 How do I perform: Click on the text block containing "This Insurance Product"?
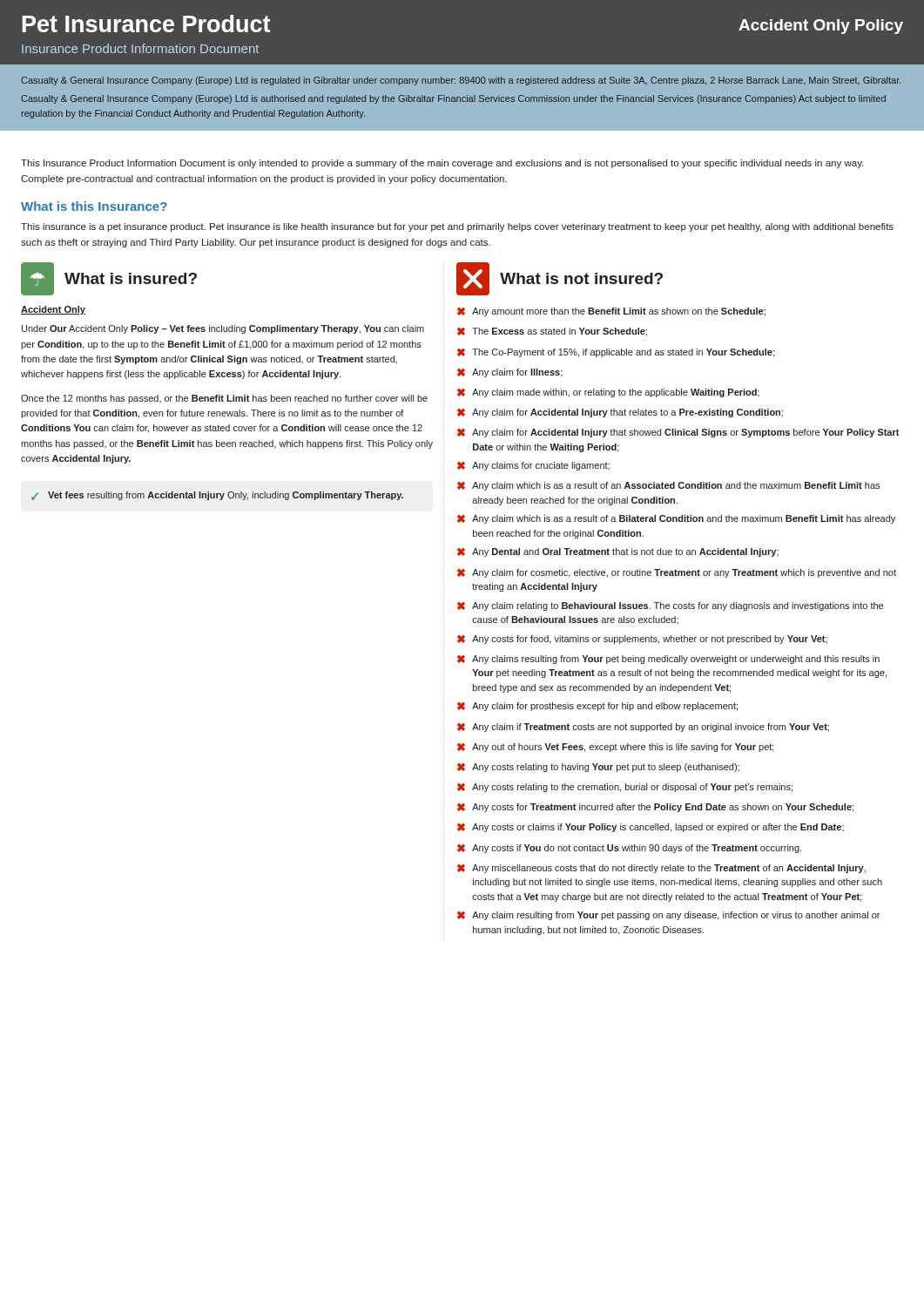(443, 170)
